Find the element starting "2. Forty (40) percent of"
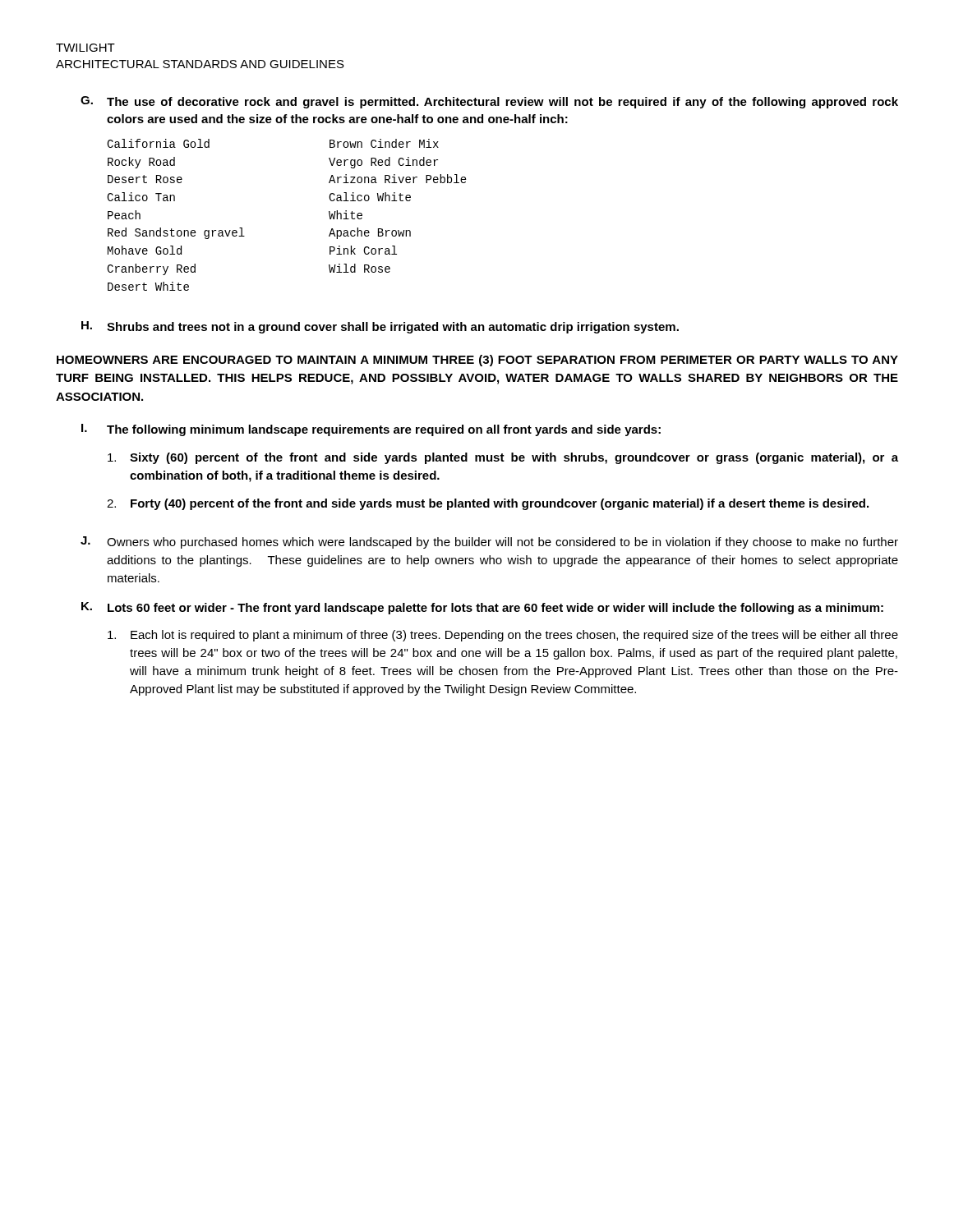Image resolution: width=954 pixels, height=1232 pixels. click(502, 503)
